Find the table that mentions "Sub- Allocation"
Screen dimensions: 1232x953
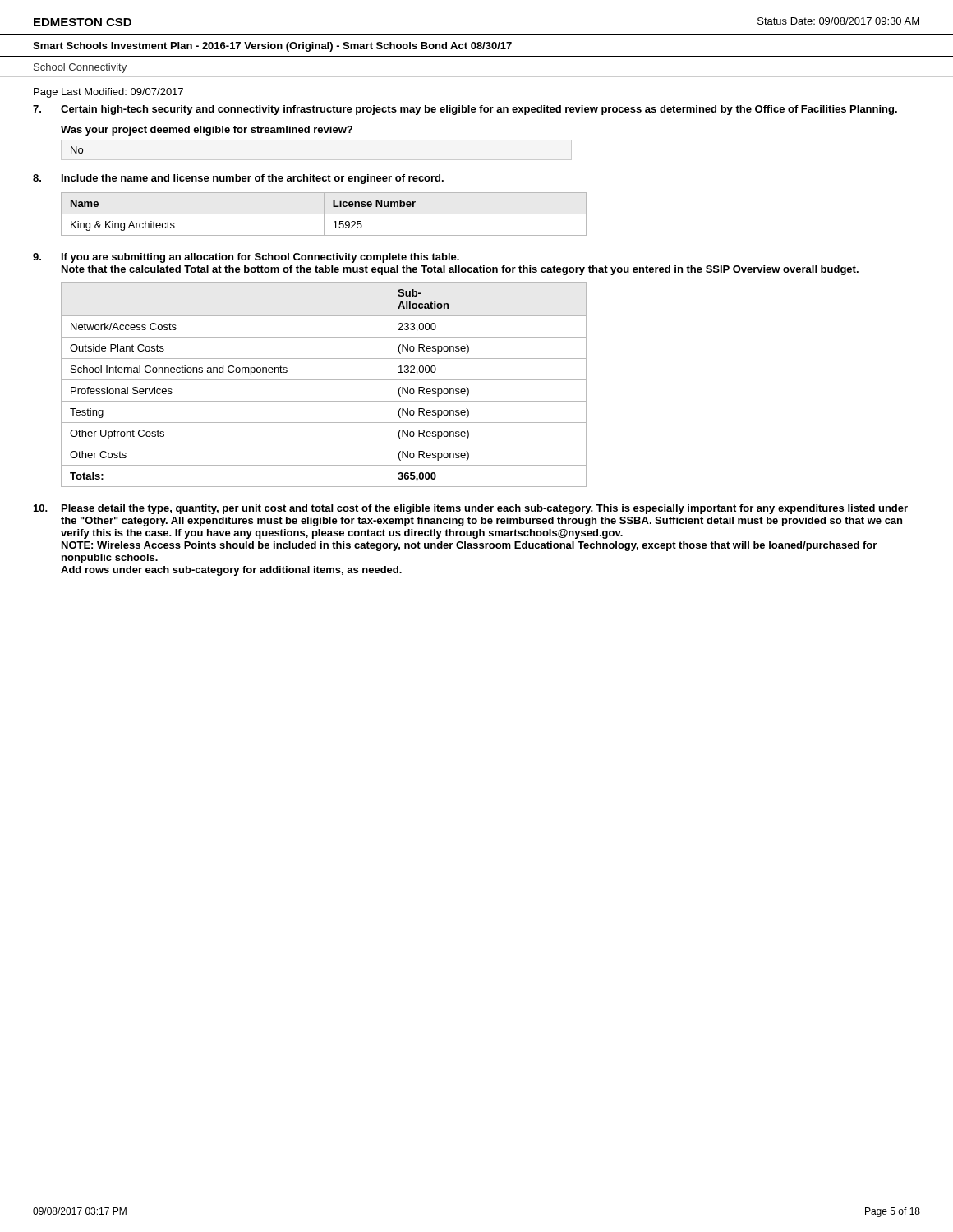490,384
